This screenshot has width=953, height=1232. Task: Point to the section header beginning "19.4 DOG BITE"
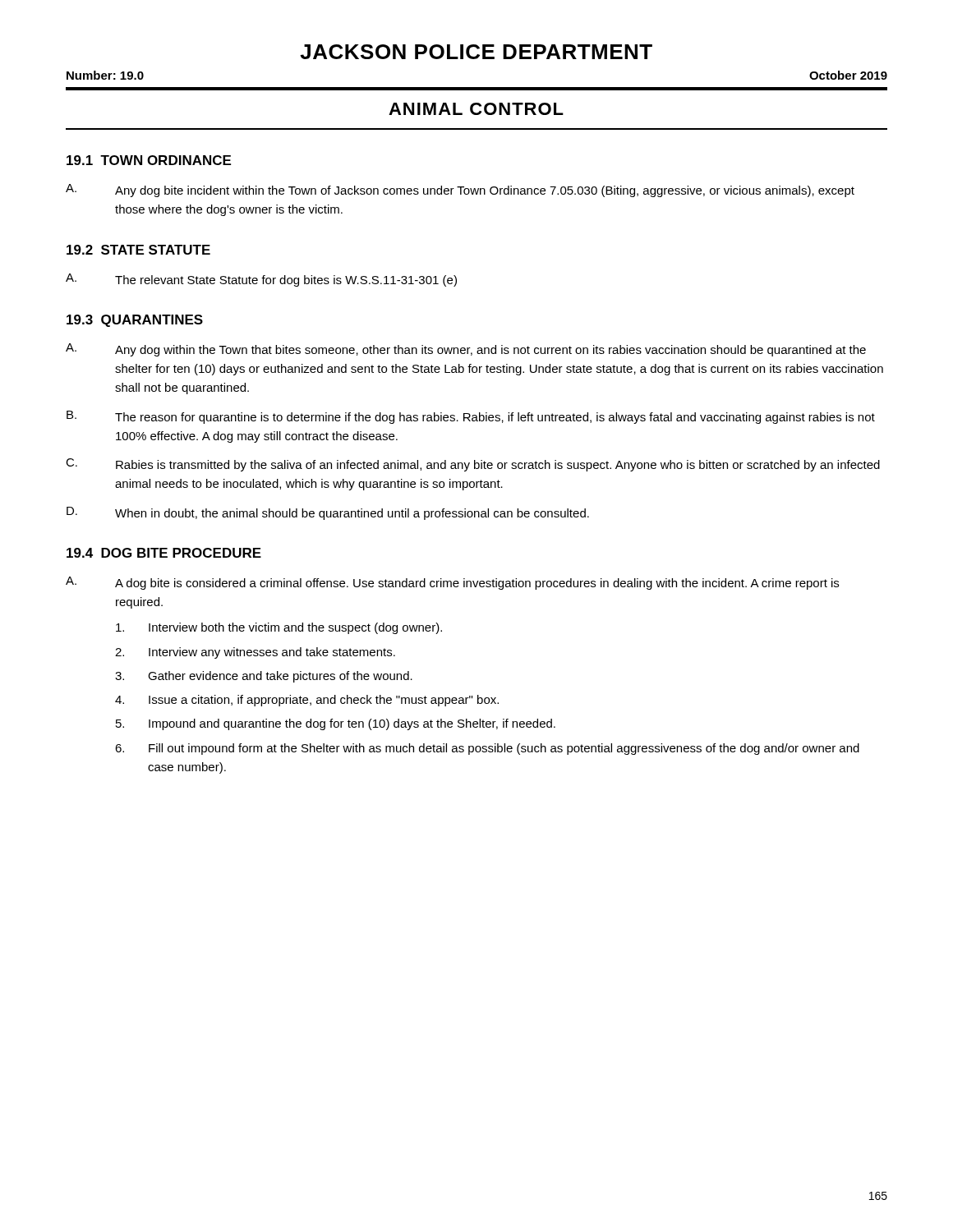pyautogui.click(x=164, y=553)
